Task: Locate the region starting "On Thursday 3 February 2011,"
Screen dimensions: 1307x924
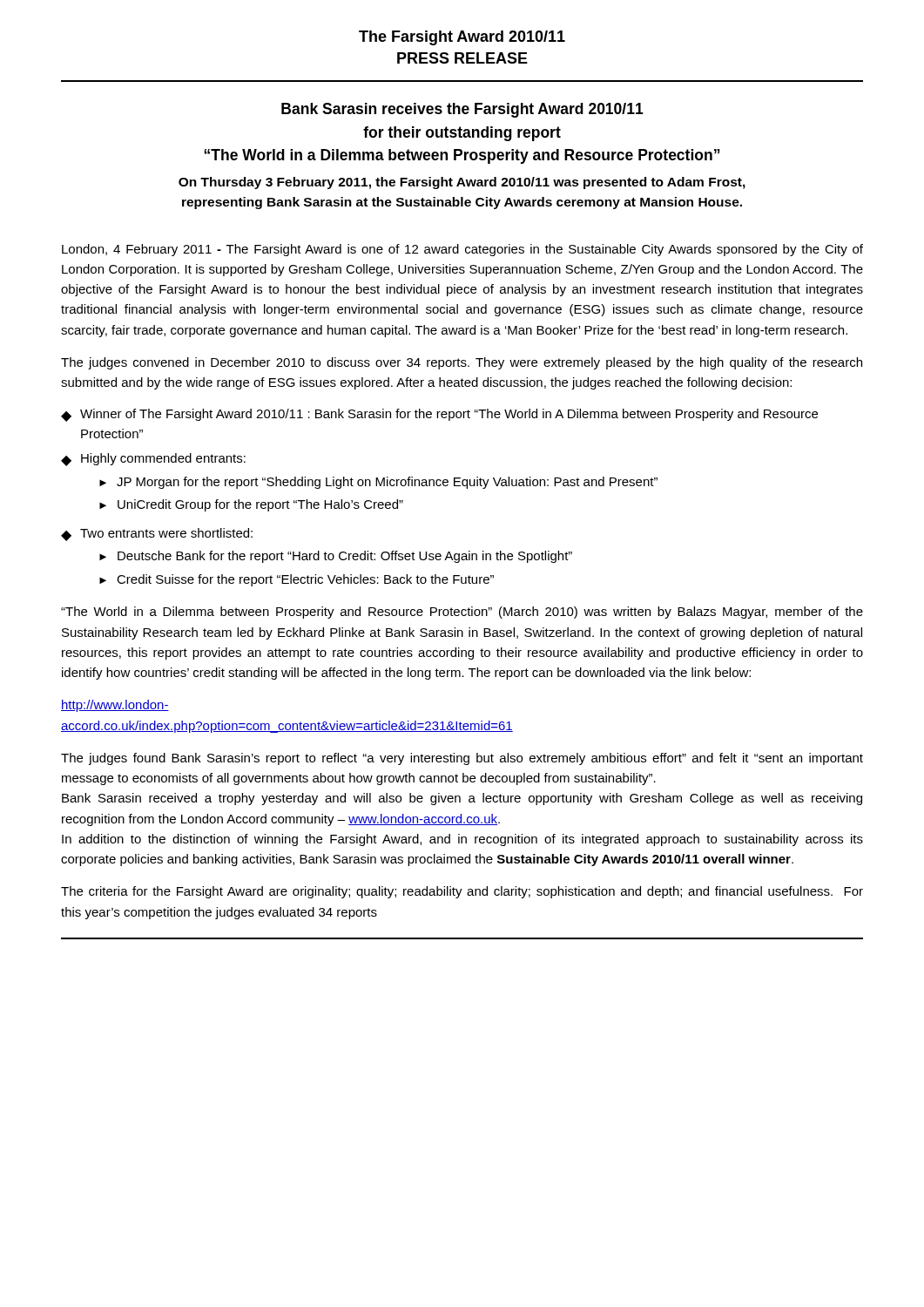Action: tap(462, 192)
